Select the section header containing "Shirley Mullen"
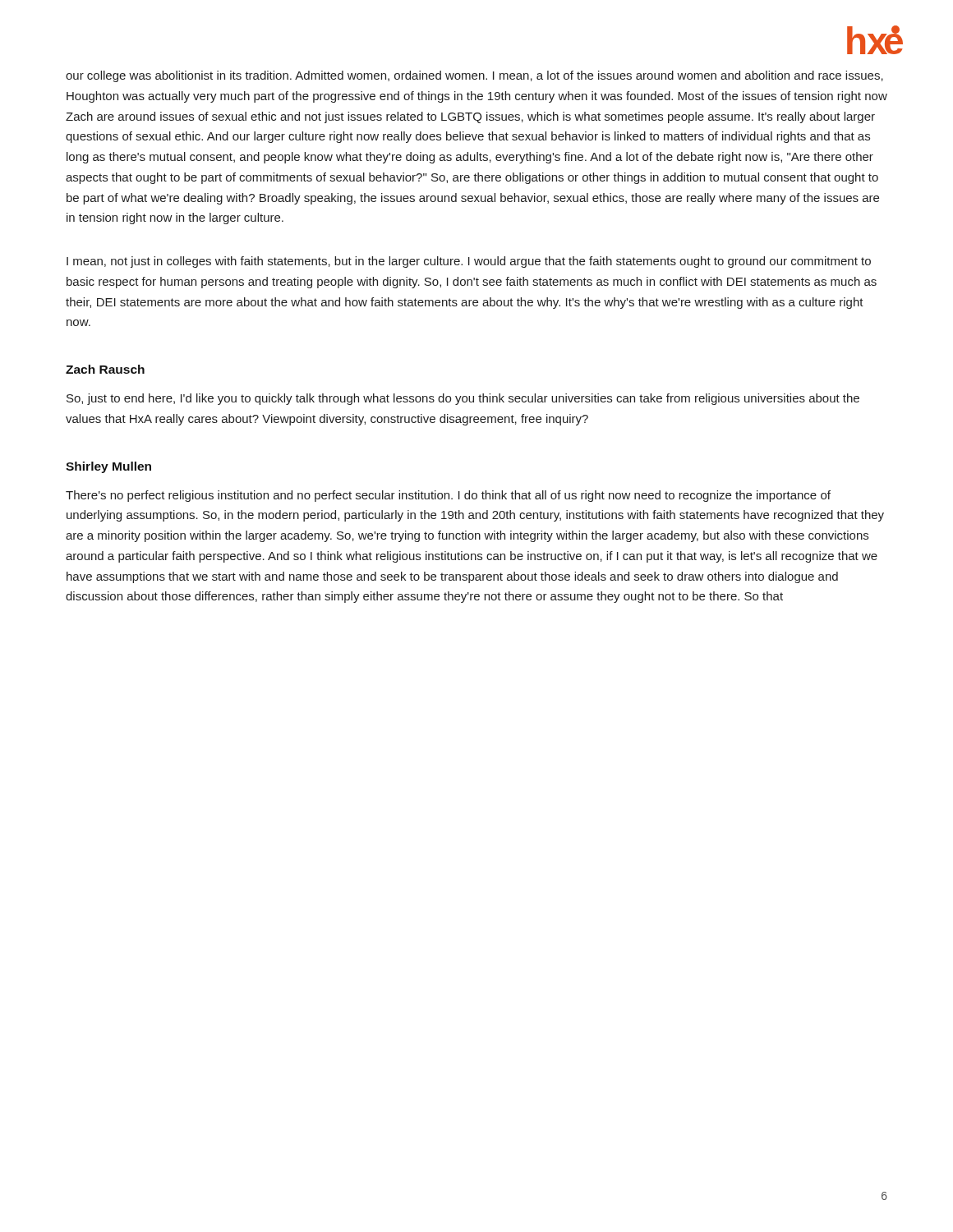The height and width of the screenshot is (1232, 953). coord(109,466)
